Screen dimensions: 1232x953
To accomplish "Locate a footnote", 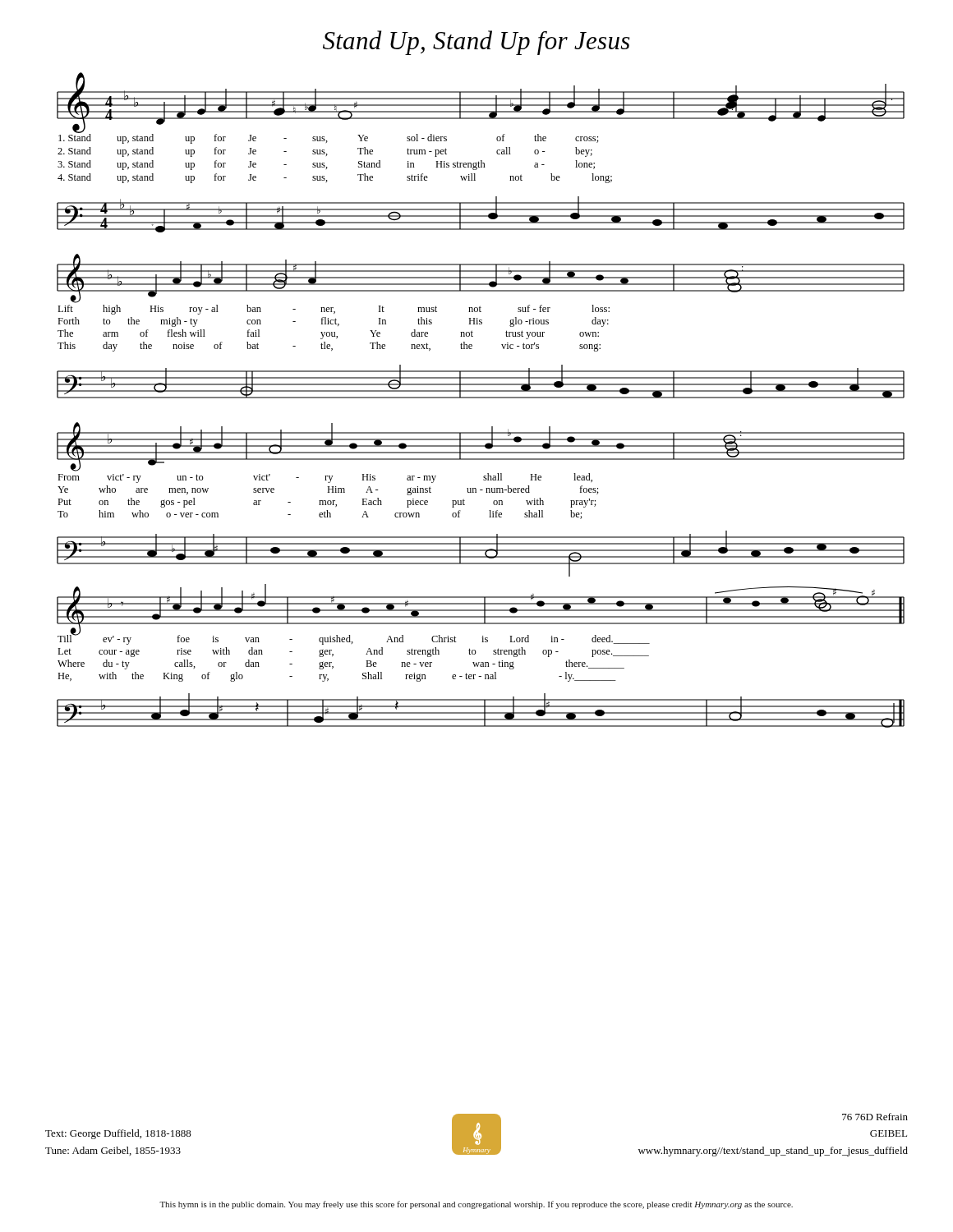I will pyautogui.click(x=476, y=1204).
